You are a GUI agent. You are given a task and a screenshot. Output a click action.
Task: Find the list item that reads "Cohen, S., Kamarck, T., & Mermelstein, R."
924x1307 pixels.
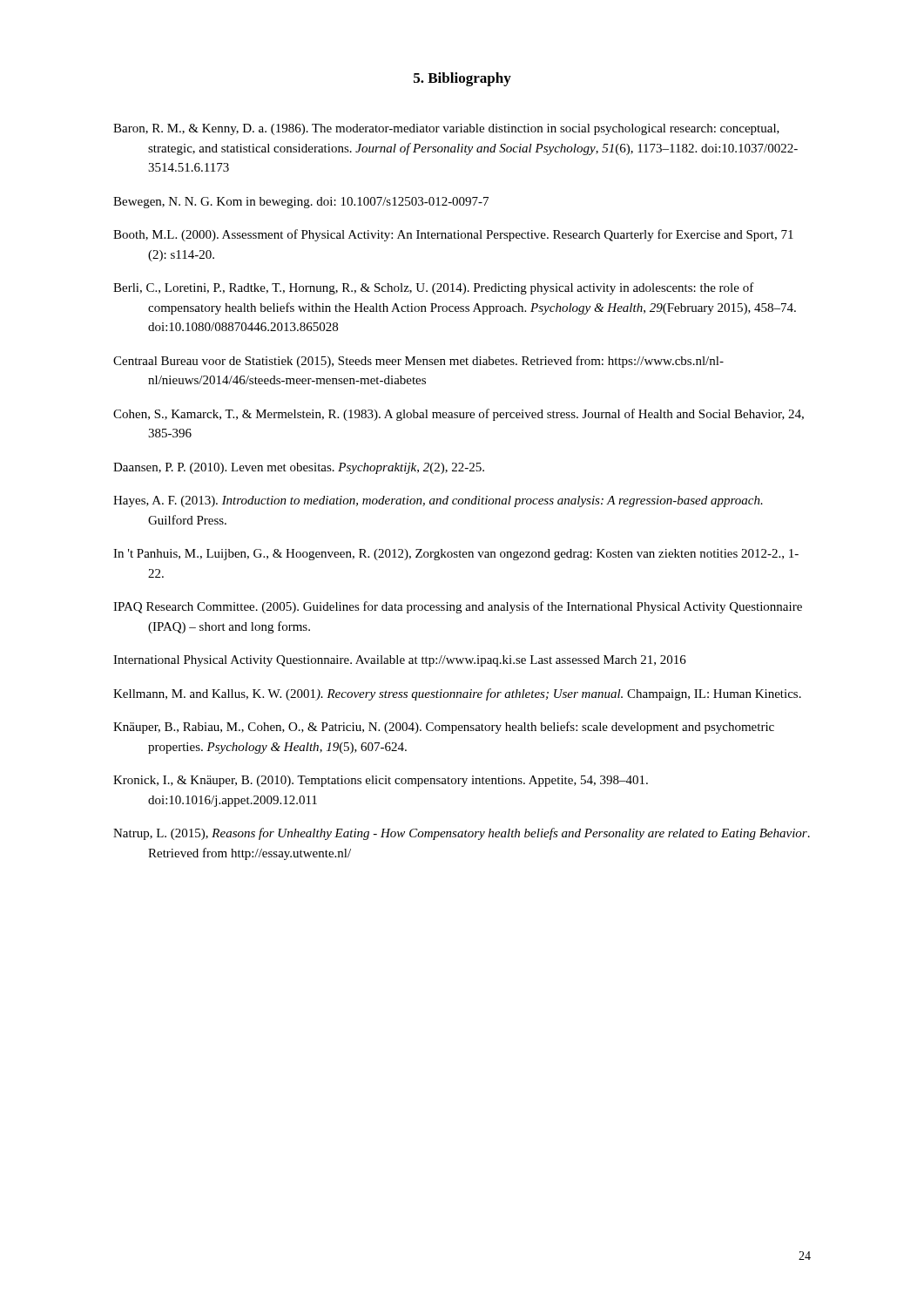point(462,423)
